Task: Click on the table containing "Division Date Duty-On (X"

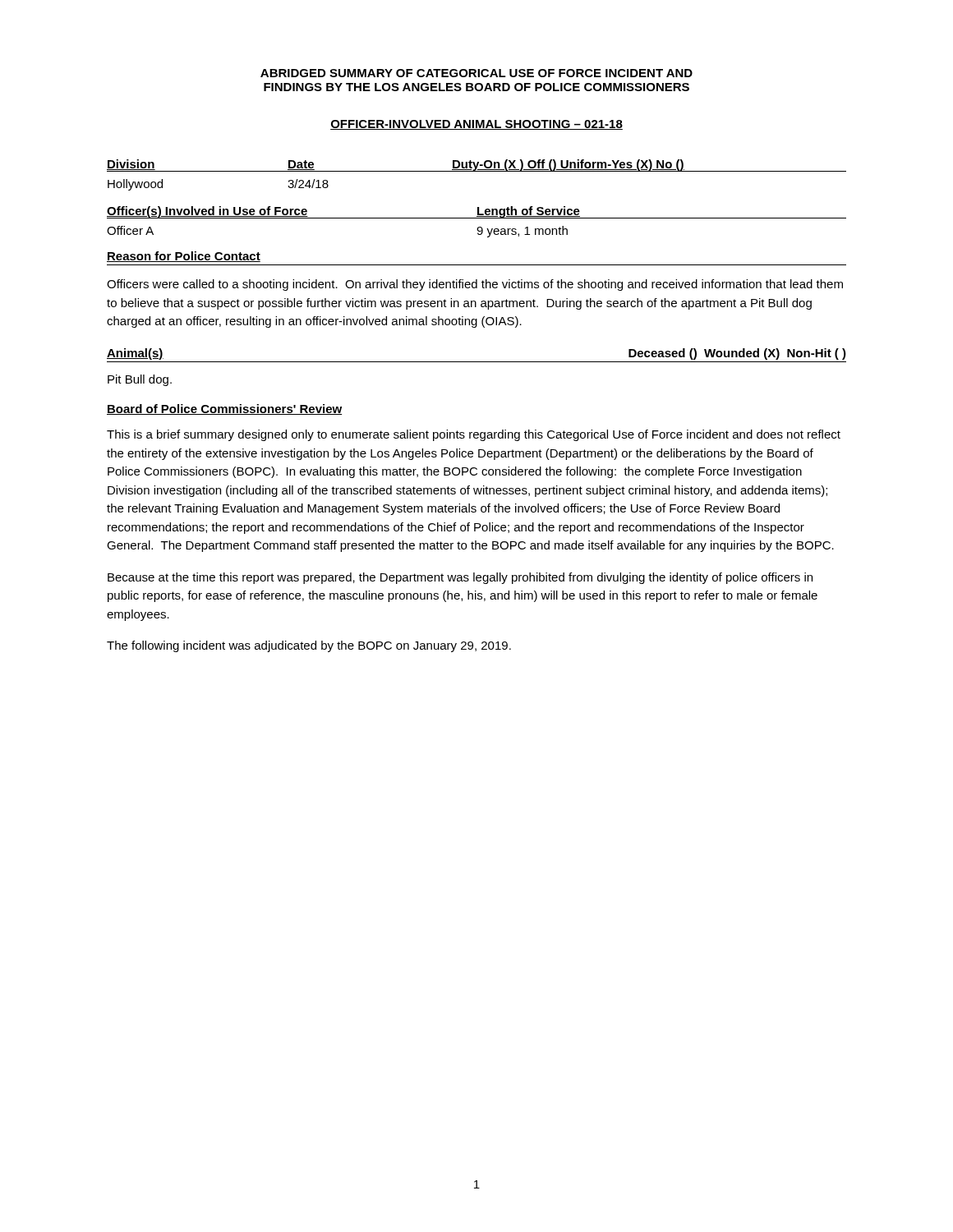Action: coord(476,174)
